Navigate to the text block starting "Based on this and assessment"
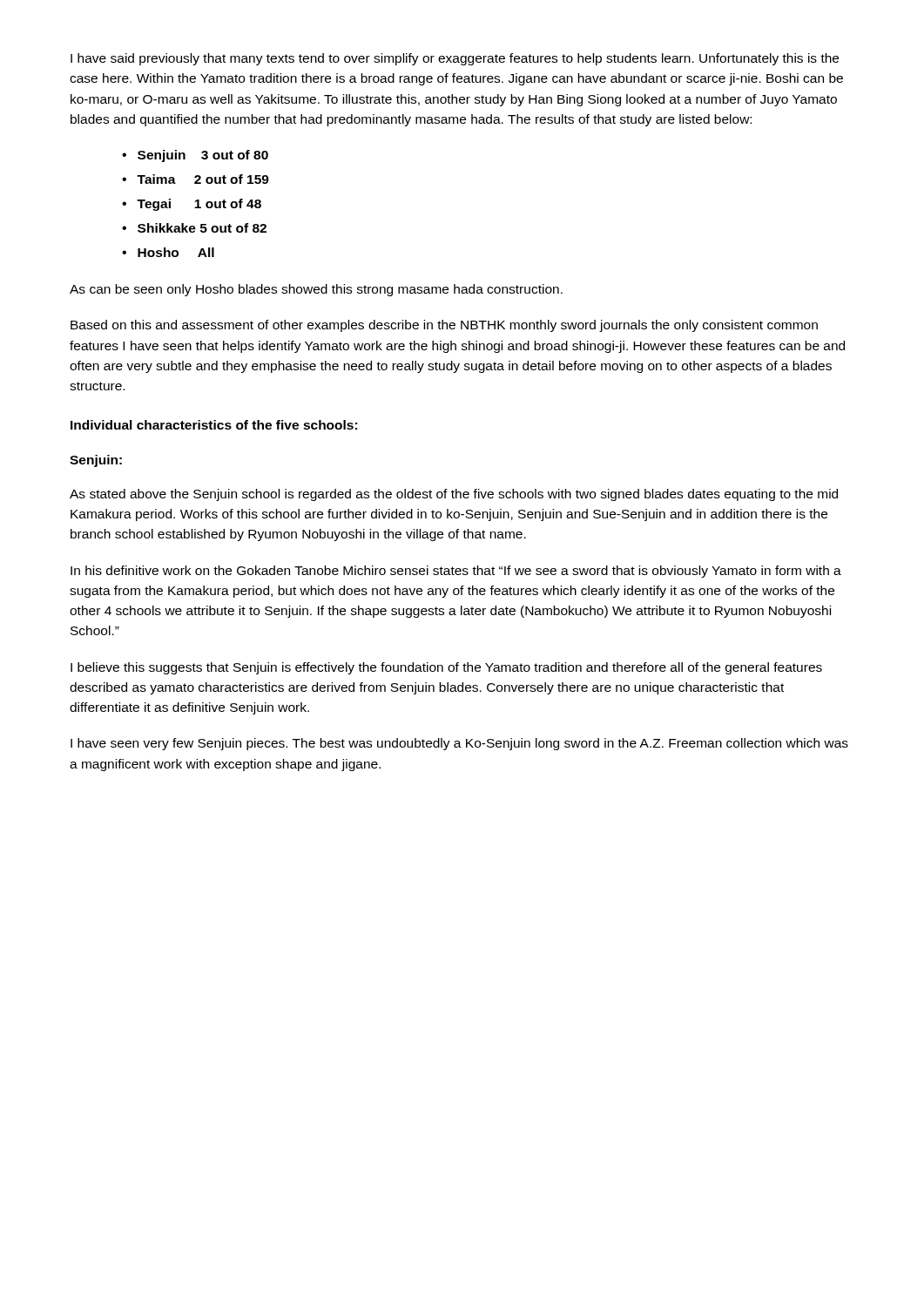This screenshot has height=1307, width=924. click(x=458, y=355)
